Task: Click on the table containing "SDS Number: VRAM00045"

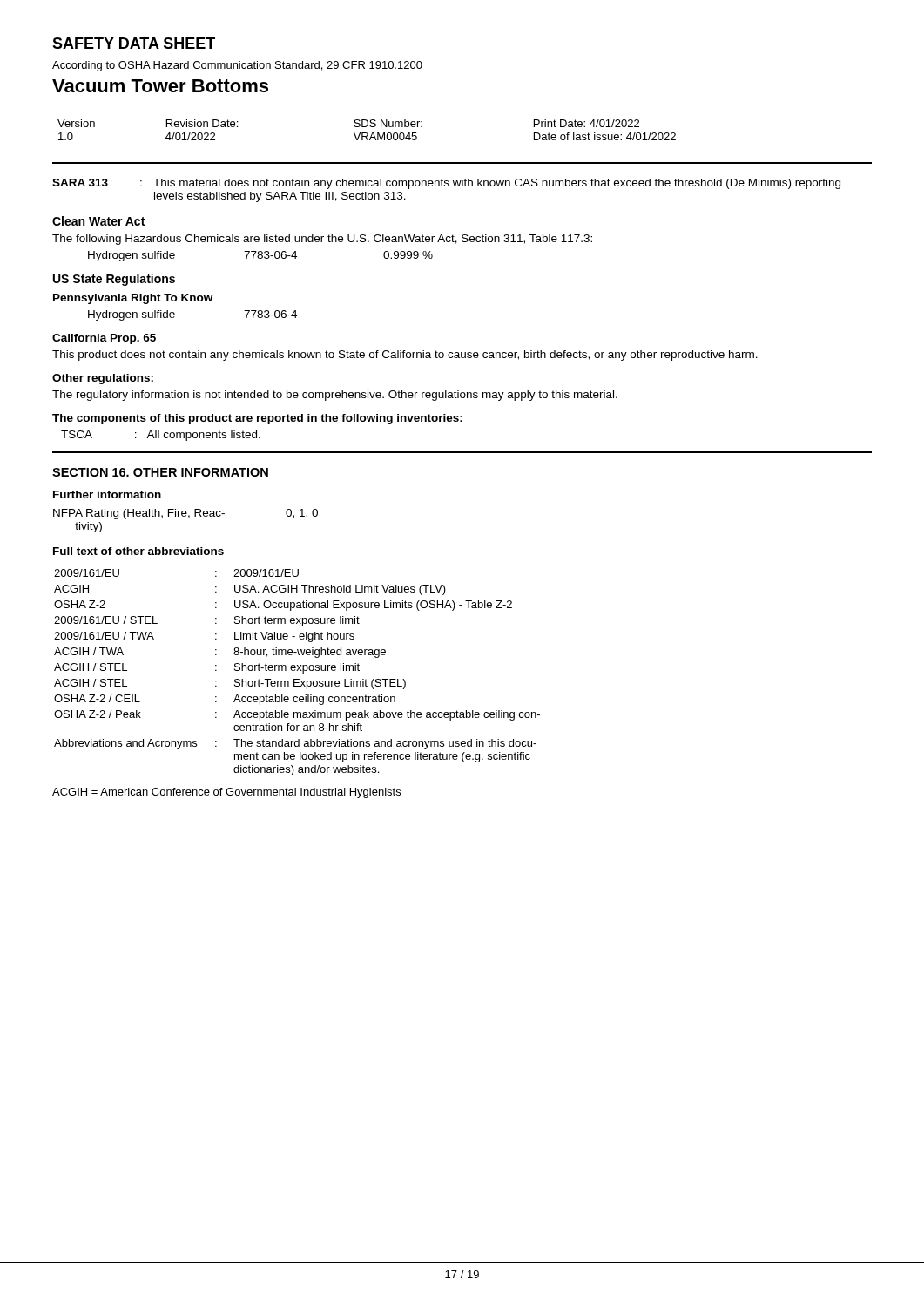Action: [x=462, y=130]
